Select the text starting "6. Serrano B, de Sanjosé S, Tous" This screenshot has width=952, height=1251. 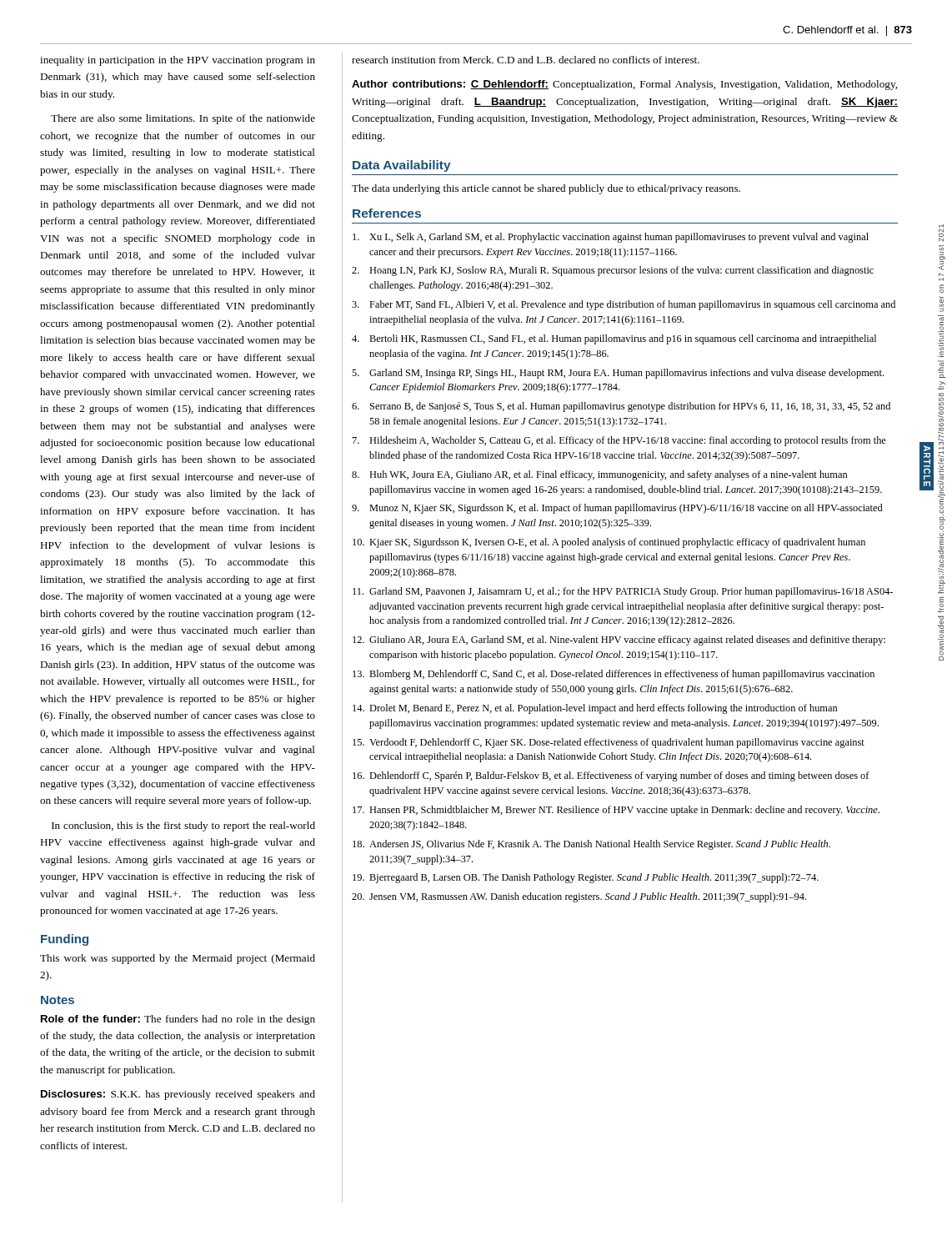point(625,415)
